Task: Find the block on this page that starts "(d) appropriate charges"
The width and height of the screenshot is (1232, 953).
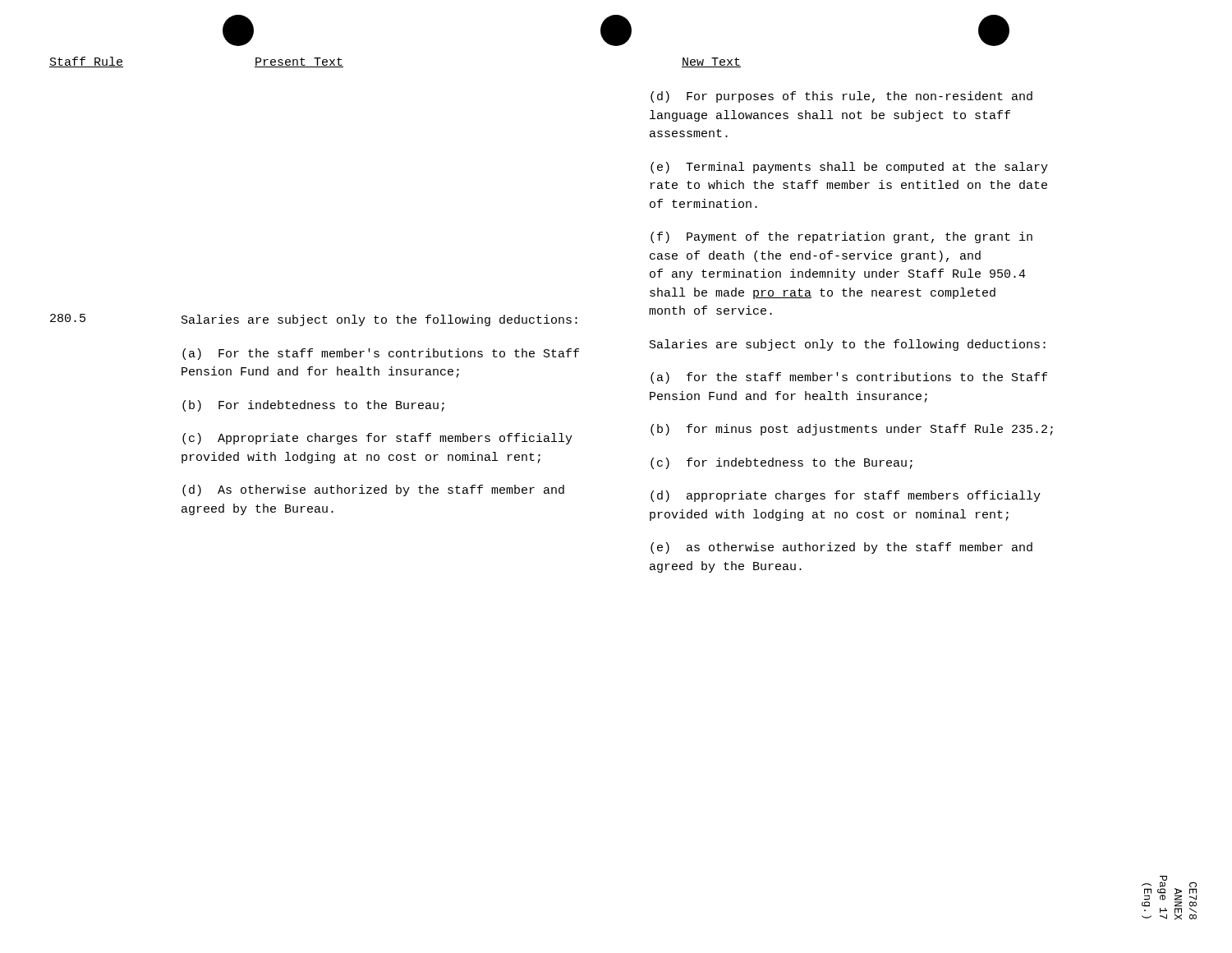Action: (x=845, y=506)
